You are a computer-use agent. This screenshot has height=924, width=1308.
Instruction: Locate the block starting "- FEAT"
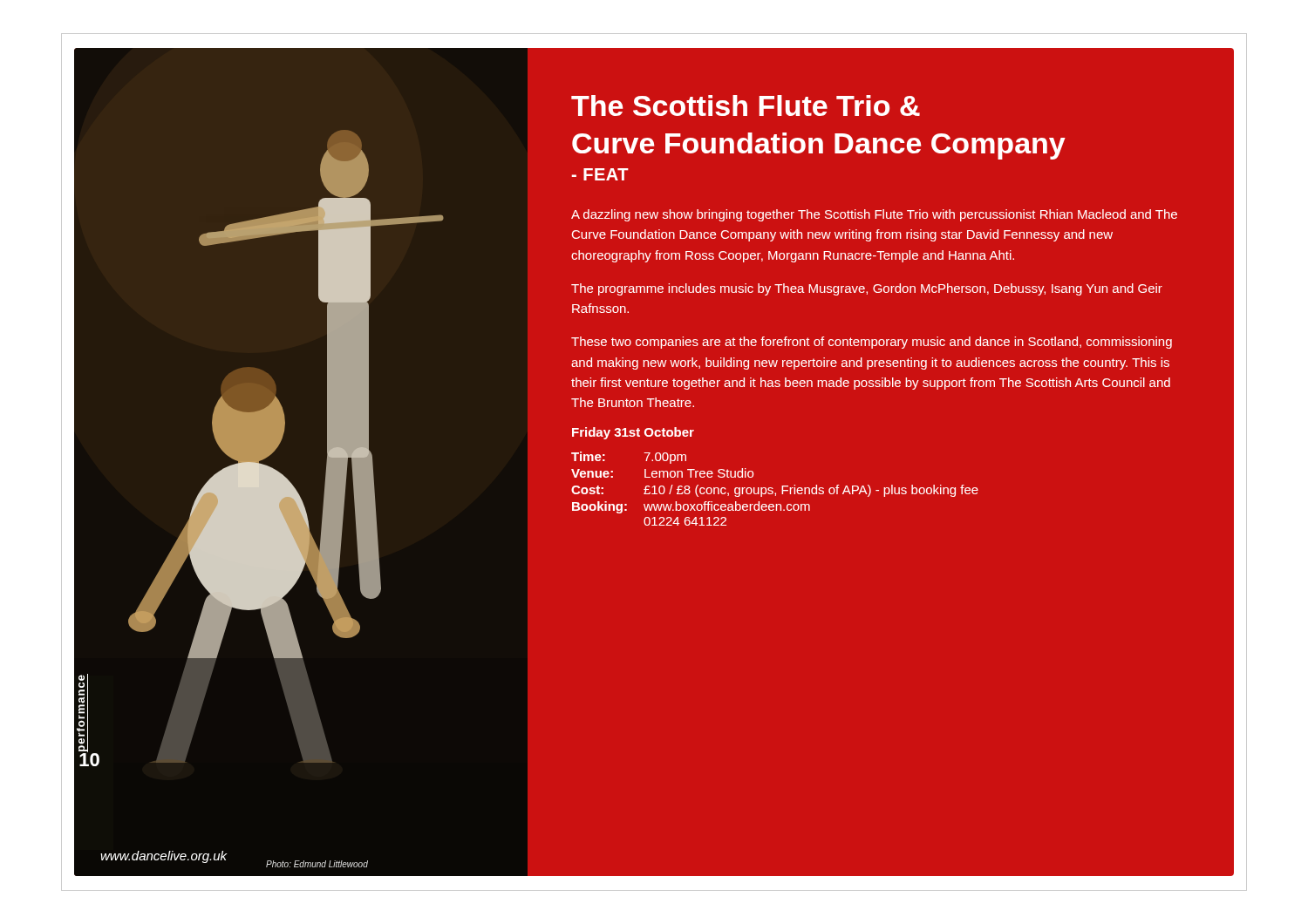pyautogui.click(x=600, y=174)
